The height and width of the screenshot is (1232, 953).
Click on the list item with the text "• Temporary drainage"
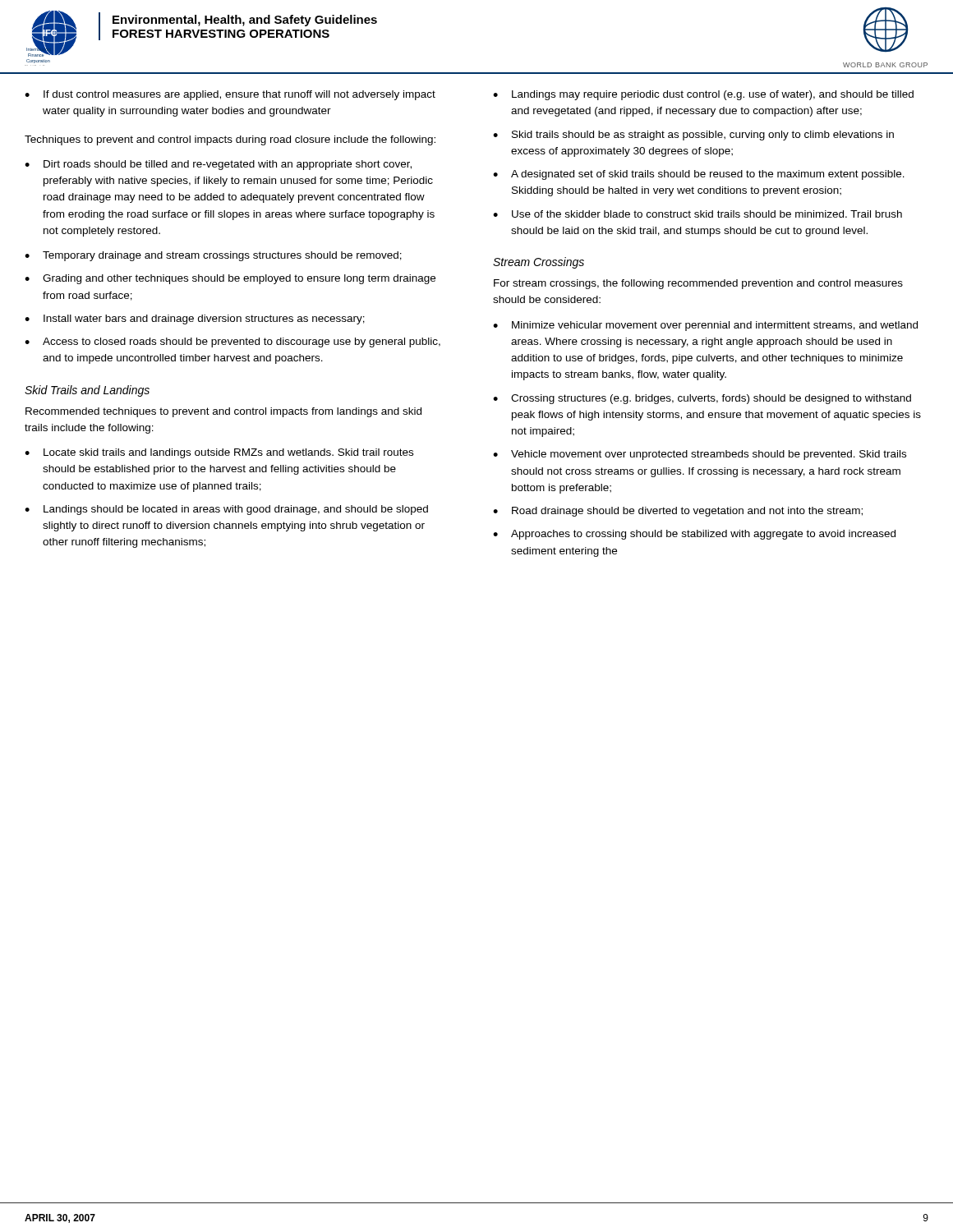236,256
